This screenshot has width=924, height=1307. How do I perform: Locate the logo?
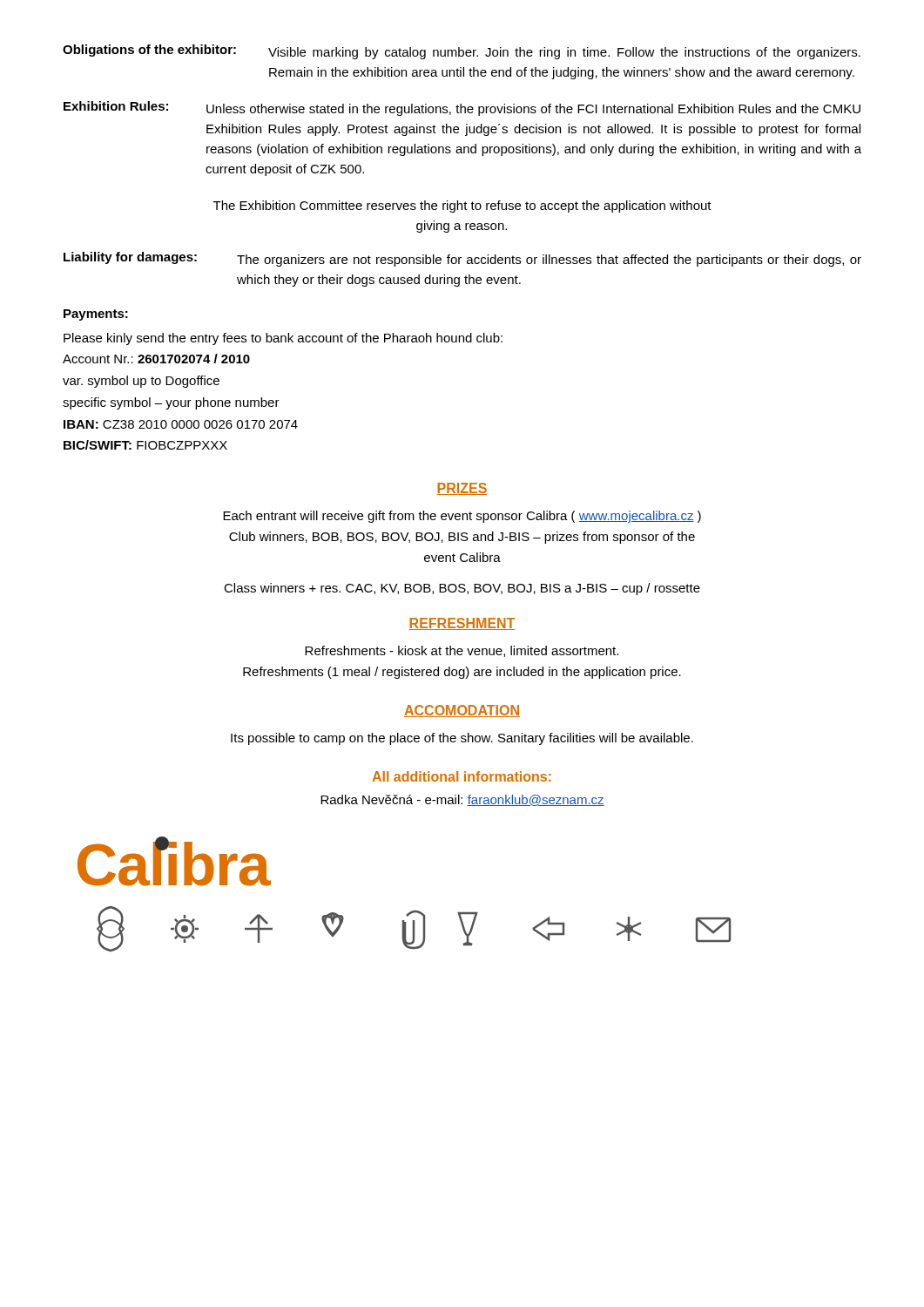[462, 891]
